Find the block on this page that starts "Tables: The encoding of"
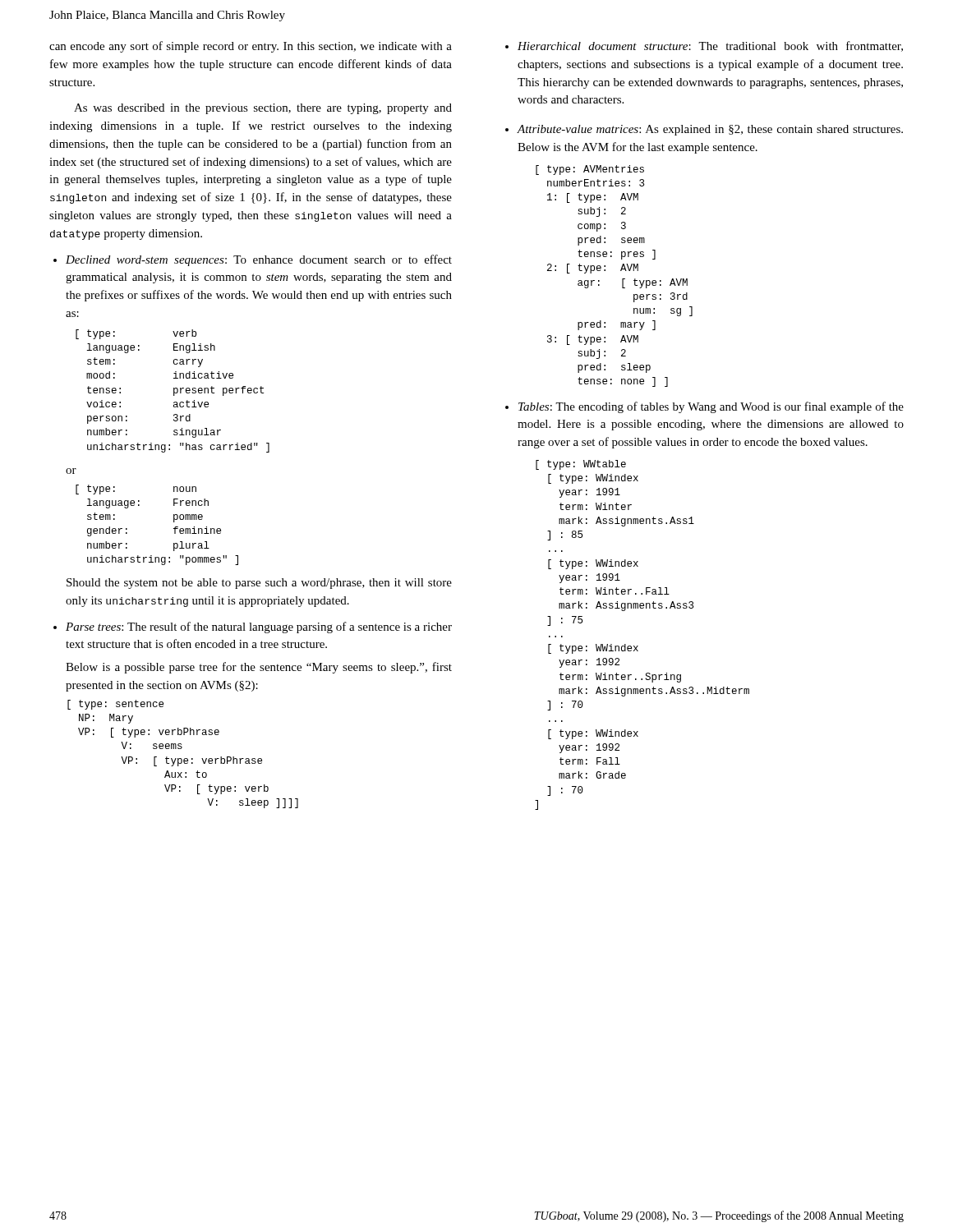 711,407
